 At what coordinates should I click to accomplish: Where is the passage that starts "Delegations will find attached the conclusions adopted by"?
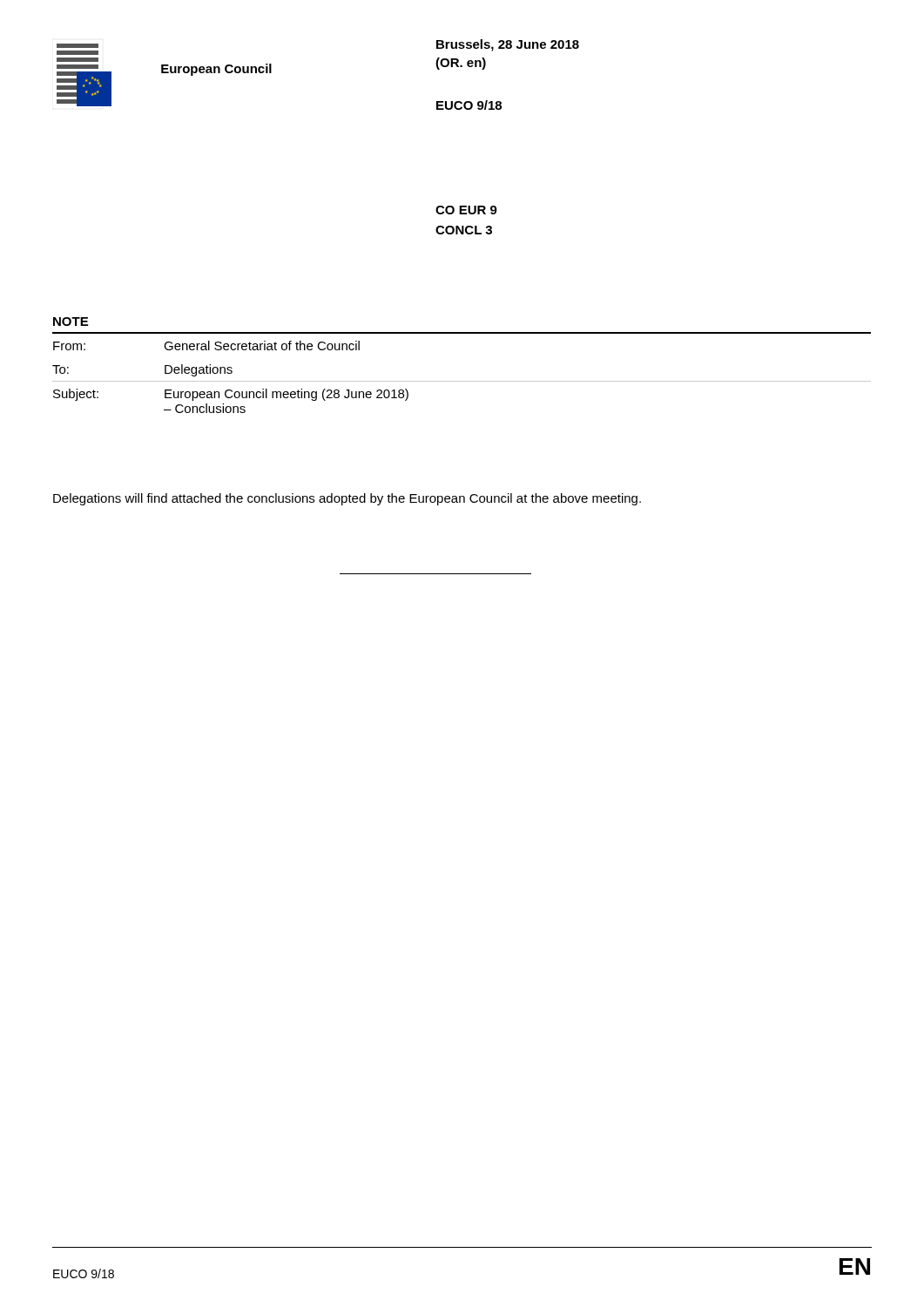347,498
